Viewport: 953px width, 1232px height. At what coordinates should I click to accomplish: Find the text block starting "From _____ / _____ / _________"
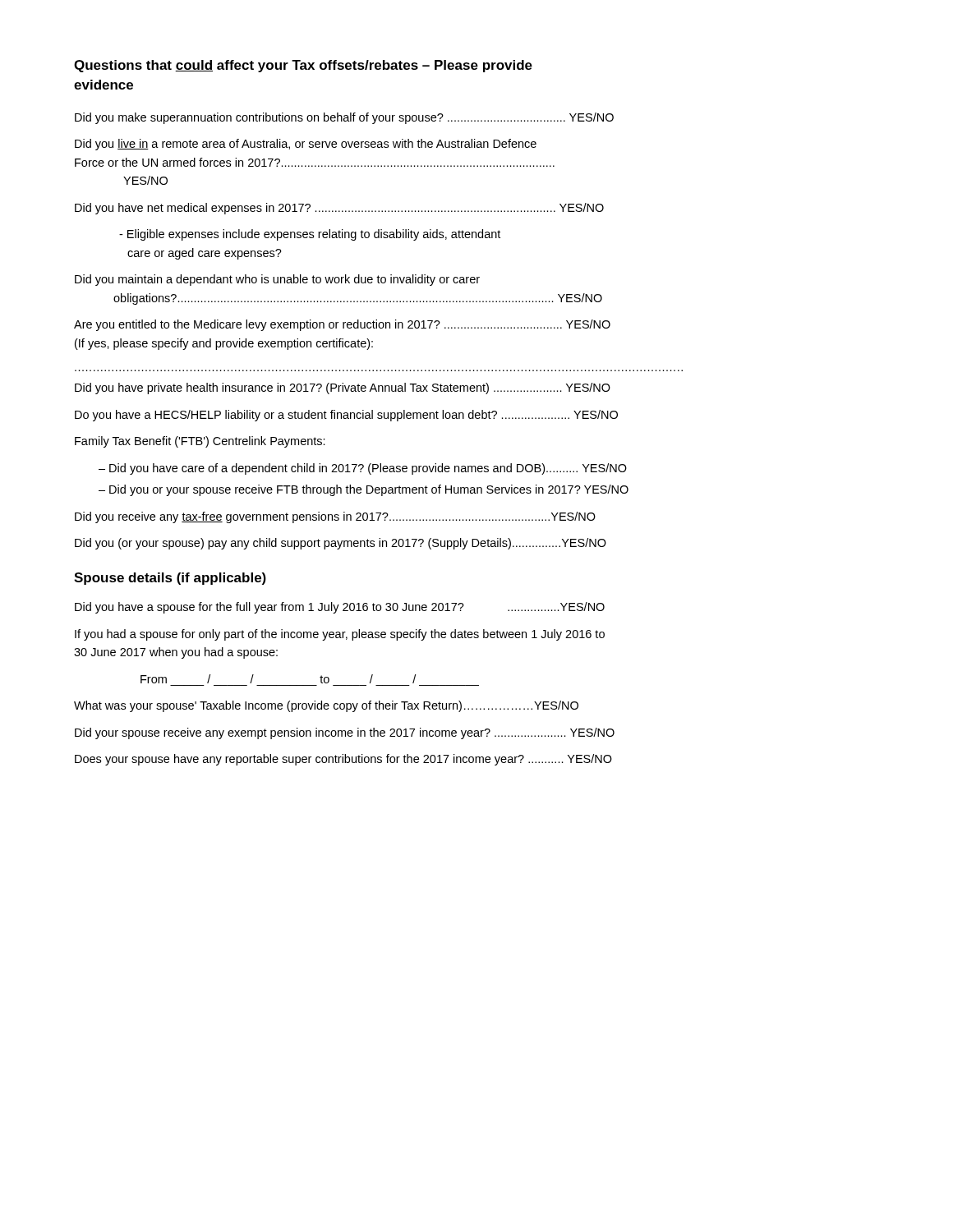[x=309, y=679]
